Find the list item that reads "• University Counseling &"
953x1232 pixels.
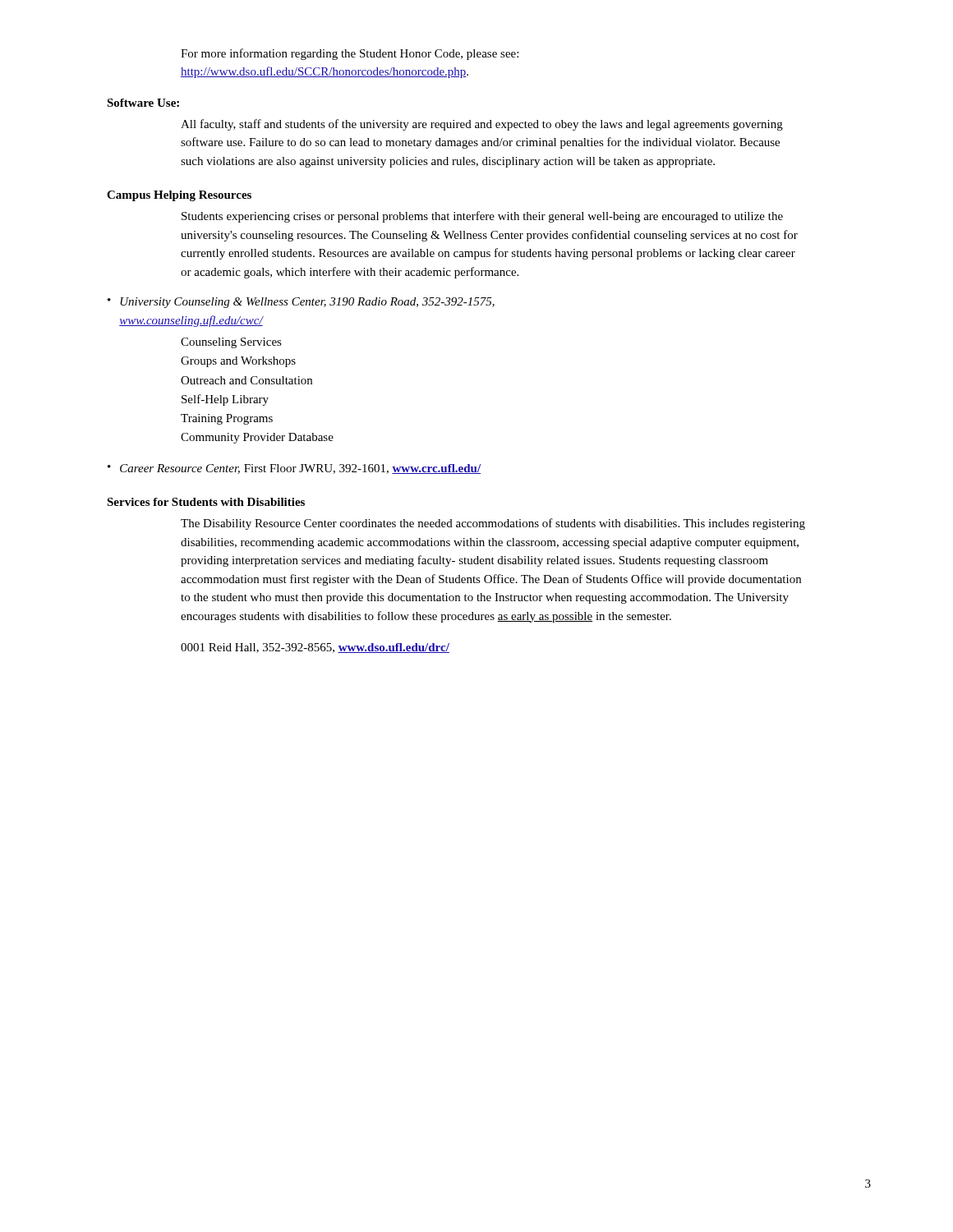456,311
